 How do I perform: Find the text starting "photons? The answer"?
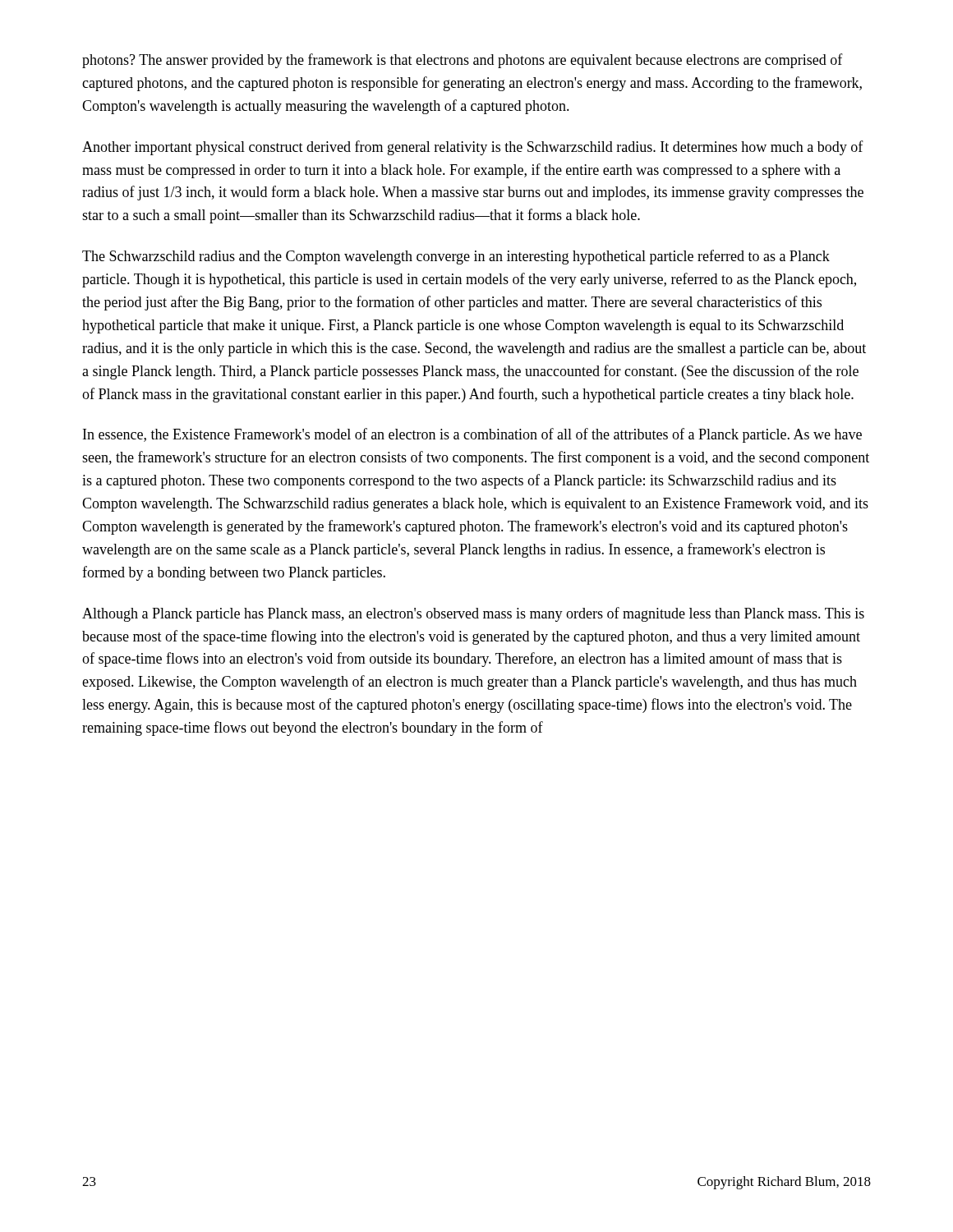pos(472,83)
